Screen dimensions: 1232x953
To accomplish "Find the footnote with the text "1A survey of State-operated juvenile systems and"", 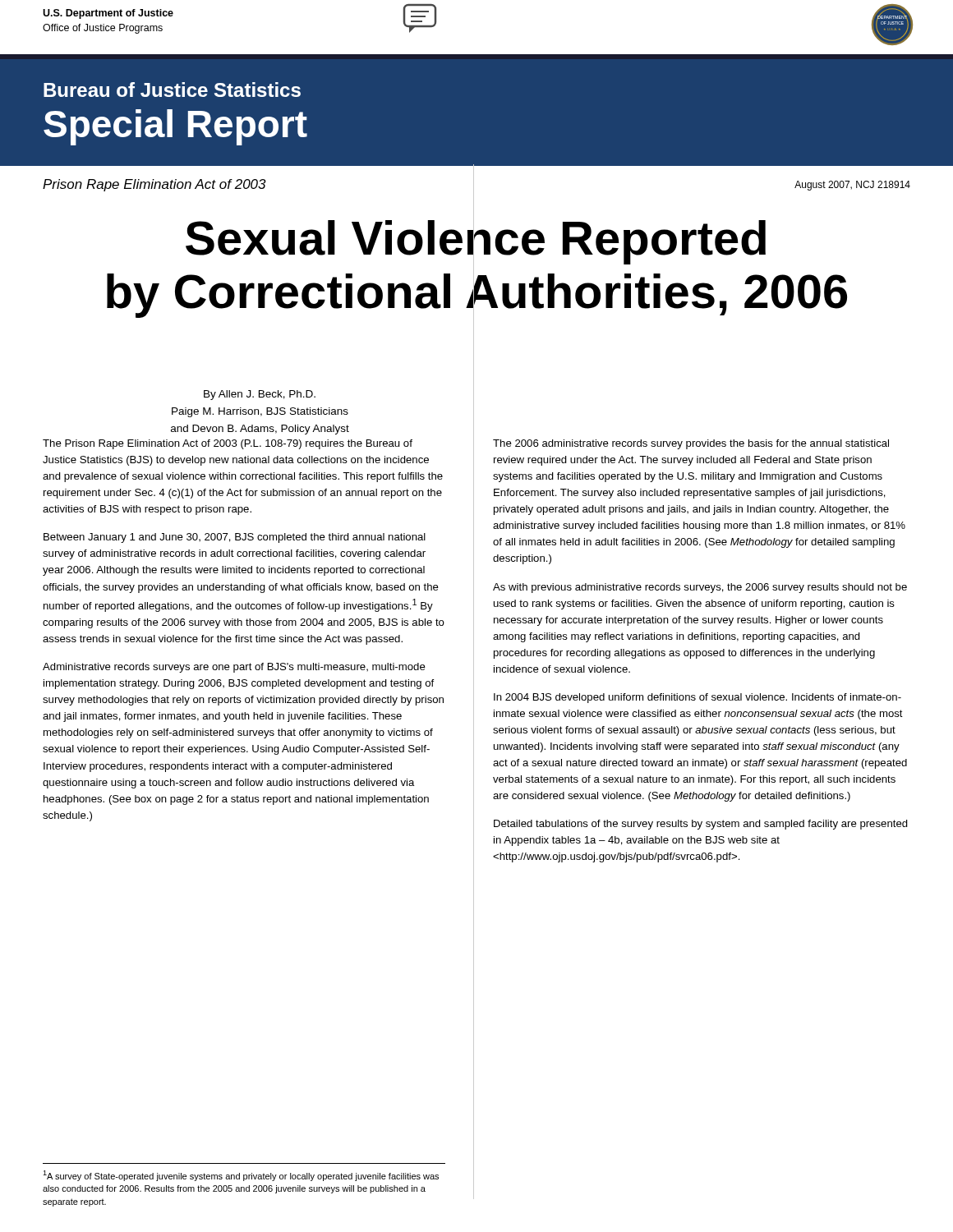I will click(x=241, y=1188).
